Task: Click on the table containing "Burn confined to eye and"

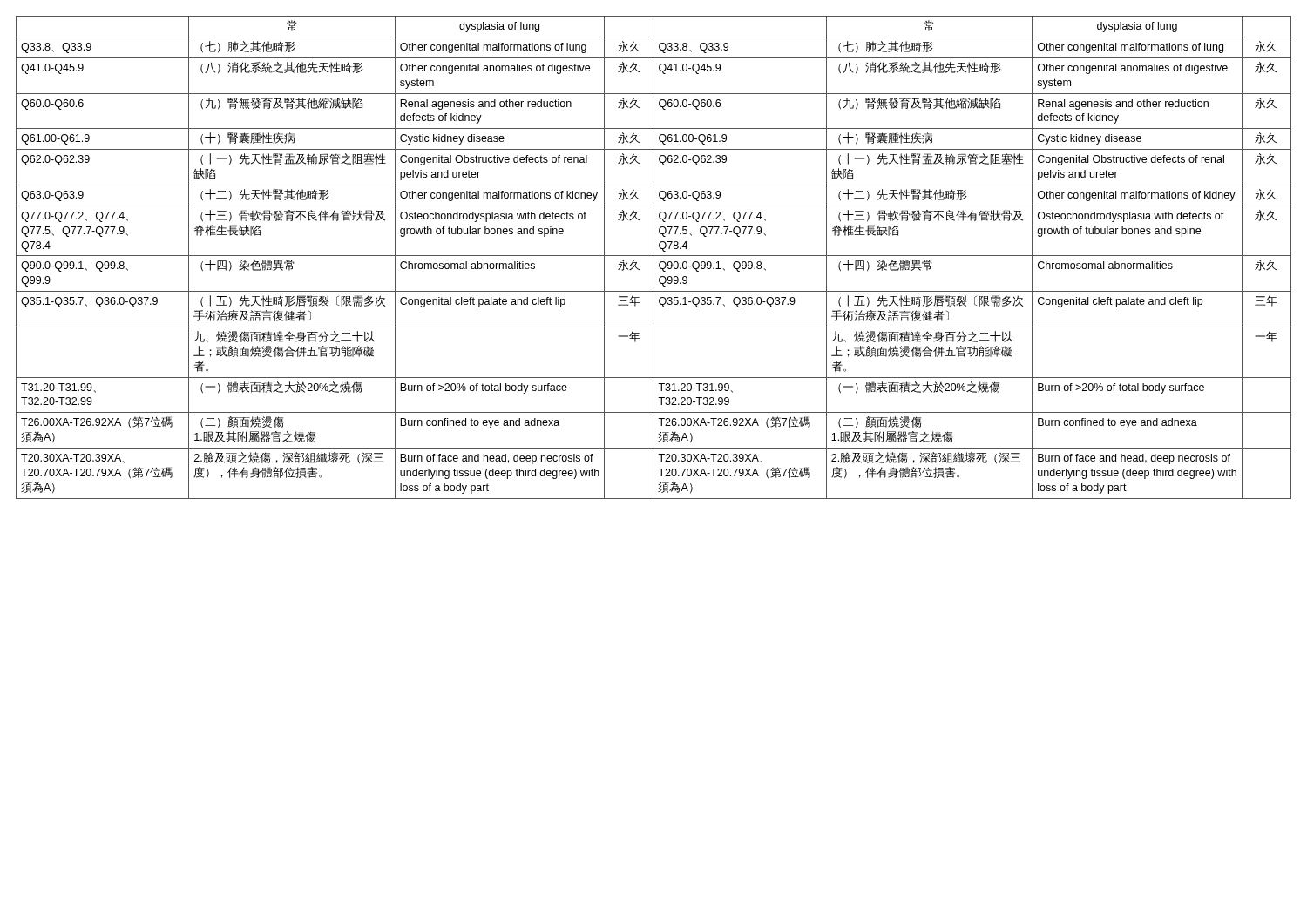Action: pyautogui.click(x=654, y=257)
